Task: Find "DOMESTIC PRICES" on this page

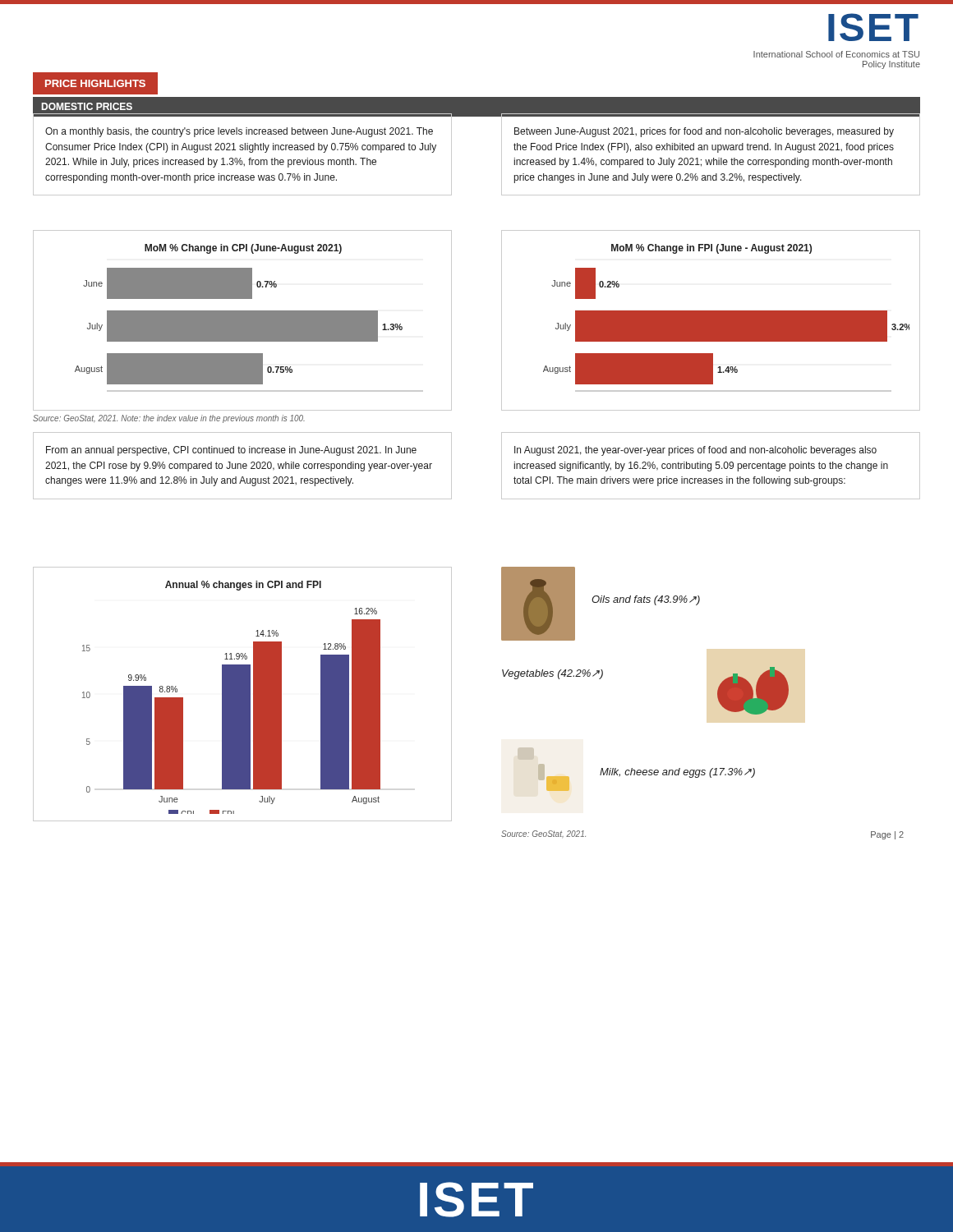Action: tap(87, 107)
